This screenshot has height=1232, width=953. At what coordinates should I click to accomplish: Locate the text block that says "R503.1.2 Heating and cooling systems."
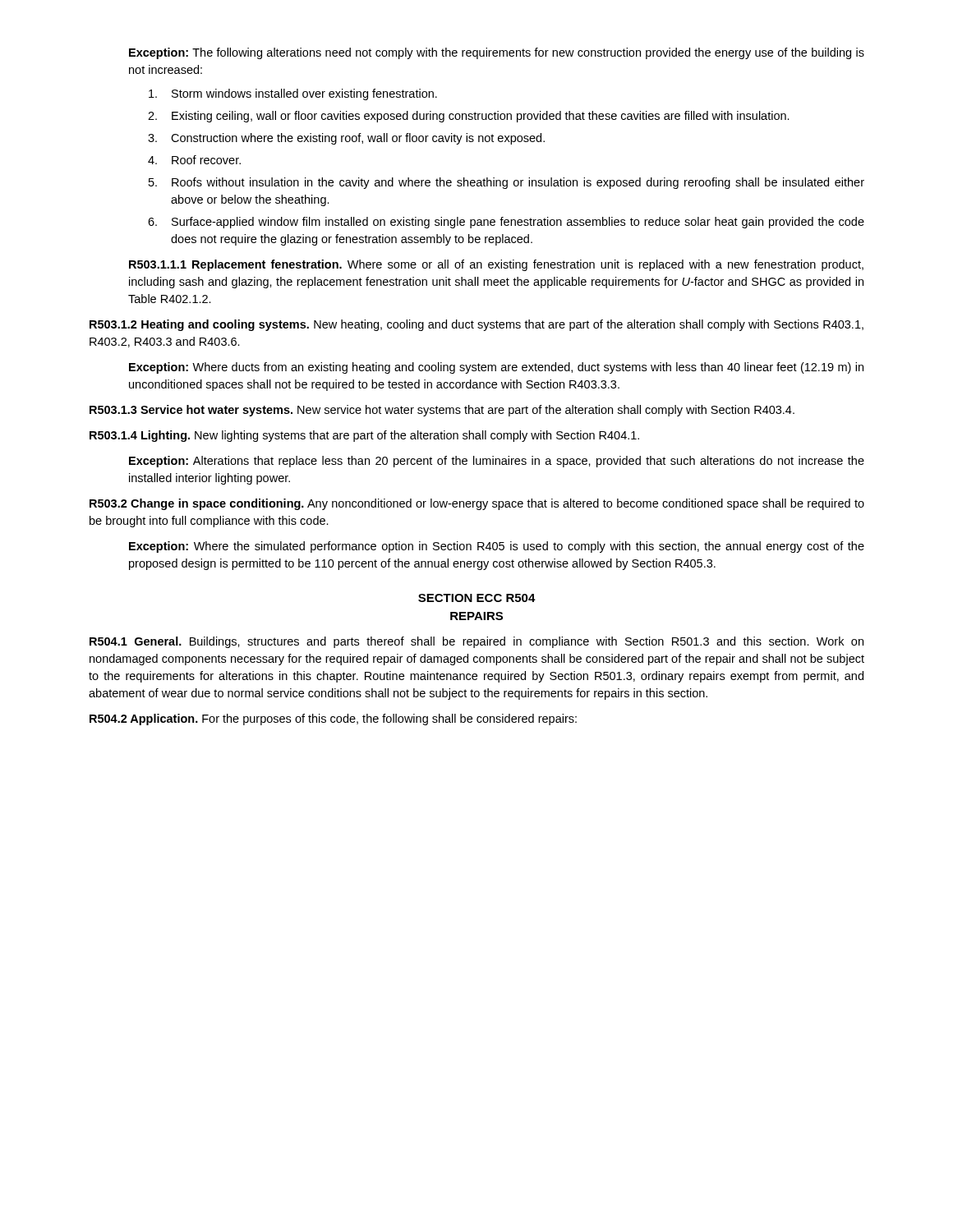tap(476, 333)
